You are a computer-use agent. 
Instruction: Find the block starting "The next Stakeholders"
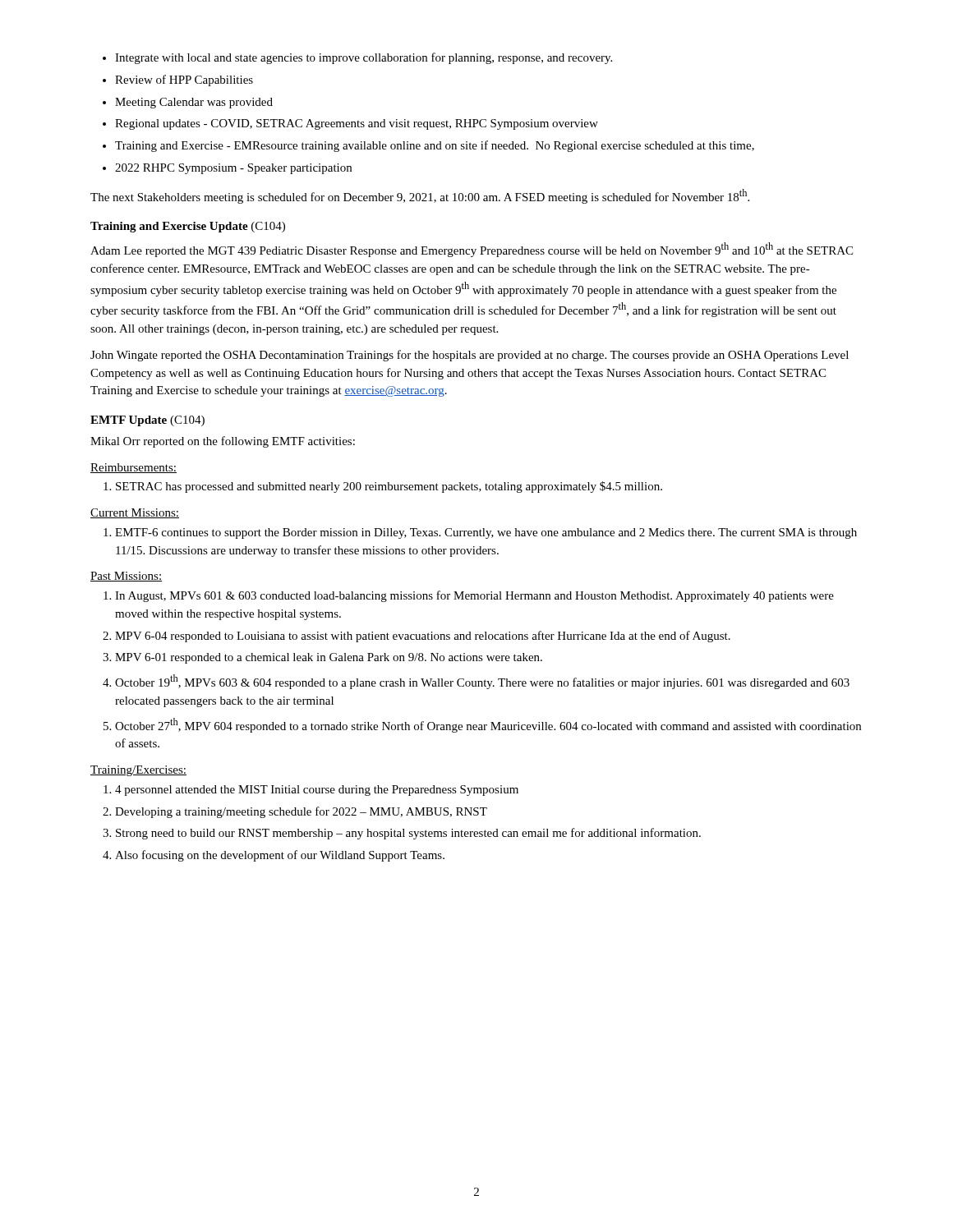[x=420, y=195]
